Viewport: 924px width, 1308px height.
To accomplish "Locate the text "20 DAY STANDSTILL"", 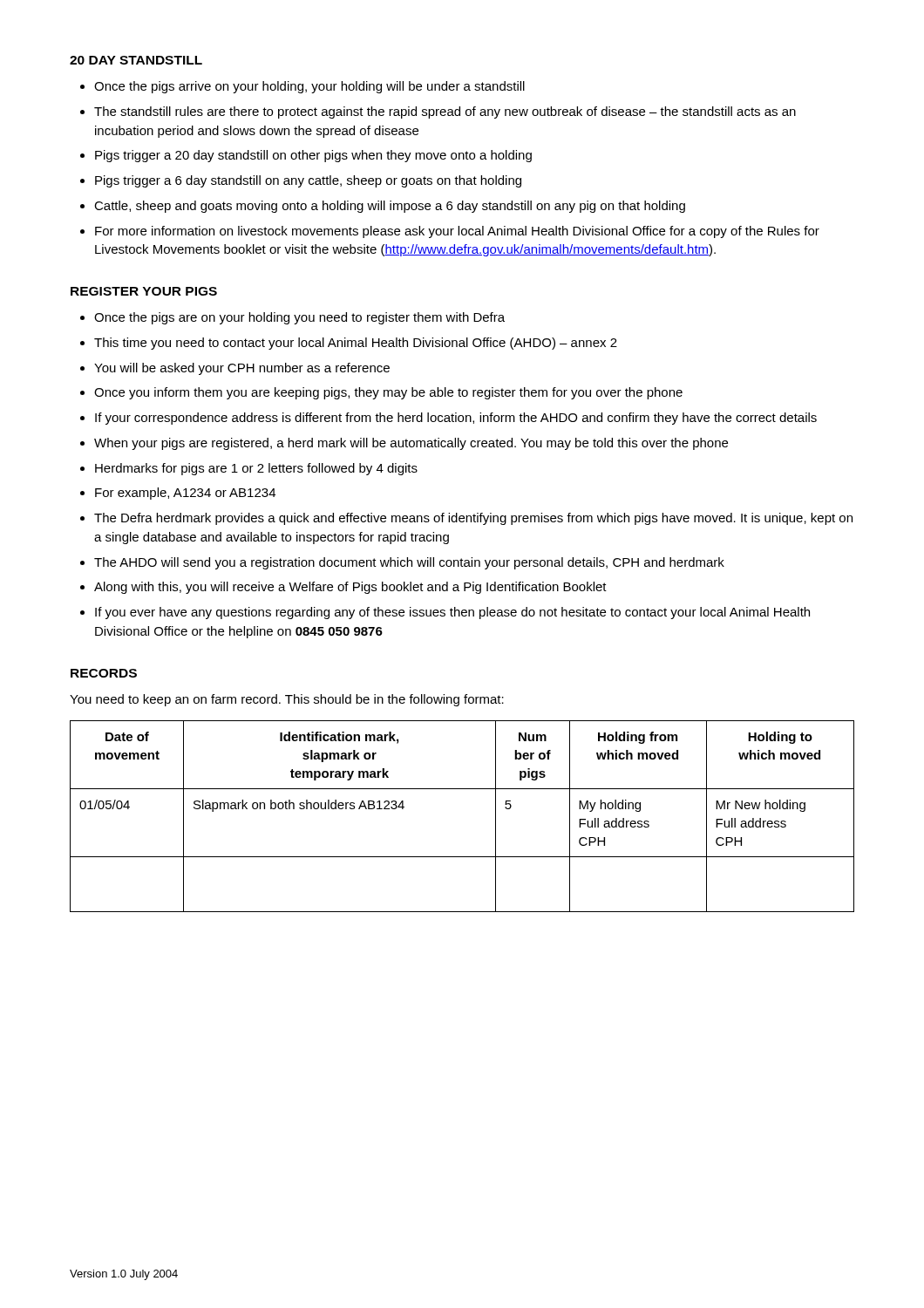I will [x=136, y=60].
